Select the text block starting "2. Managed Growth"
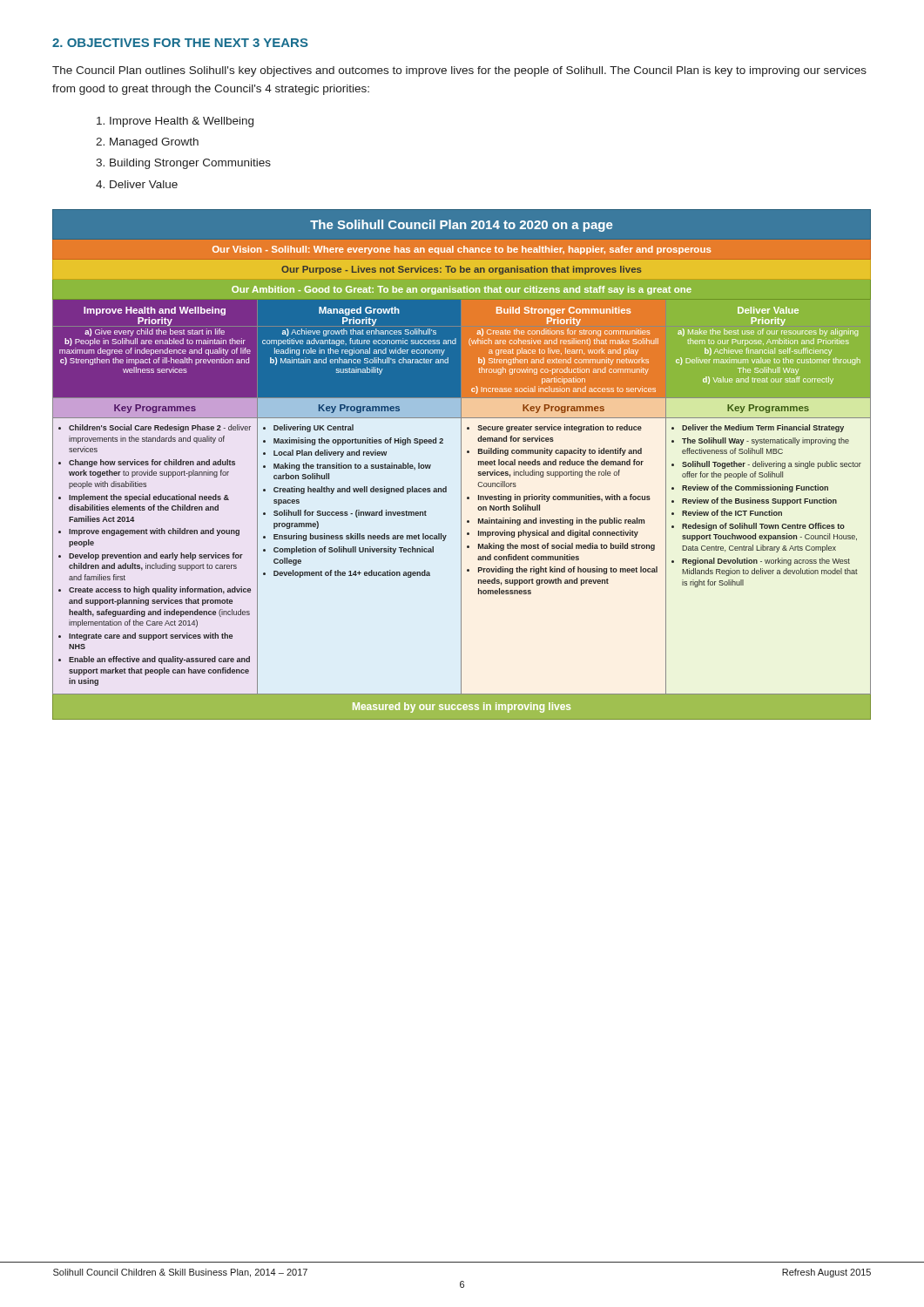Viewport: 924px width, 1307px height. 147,142
